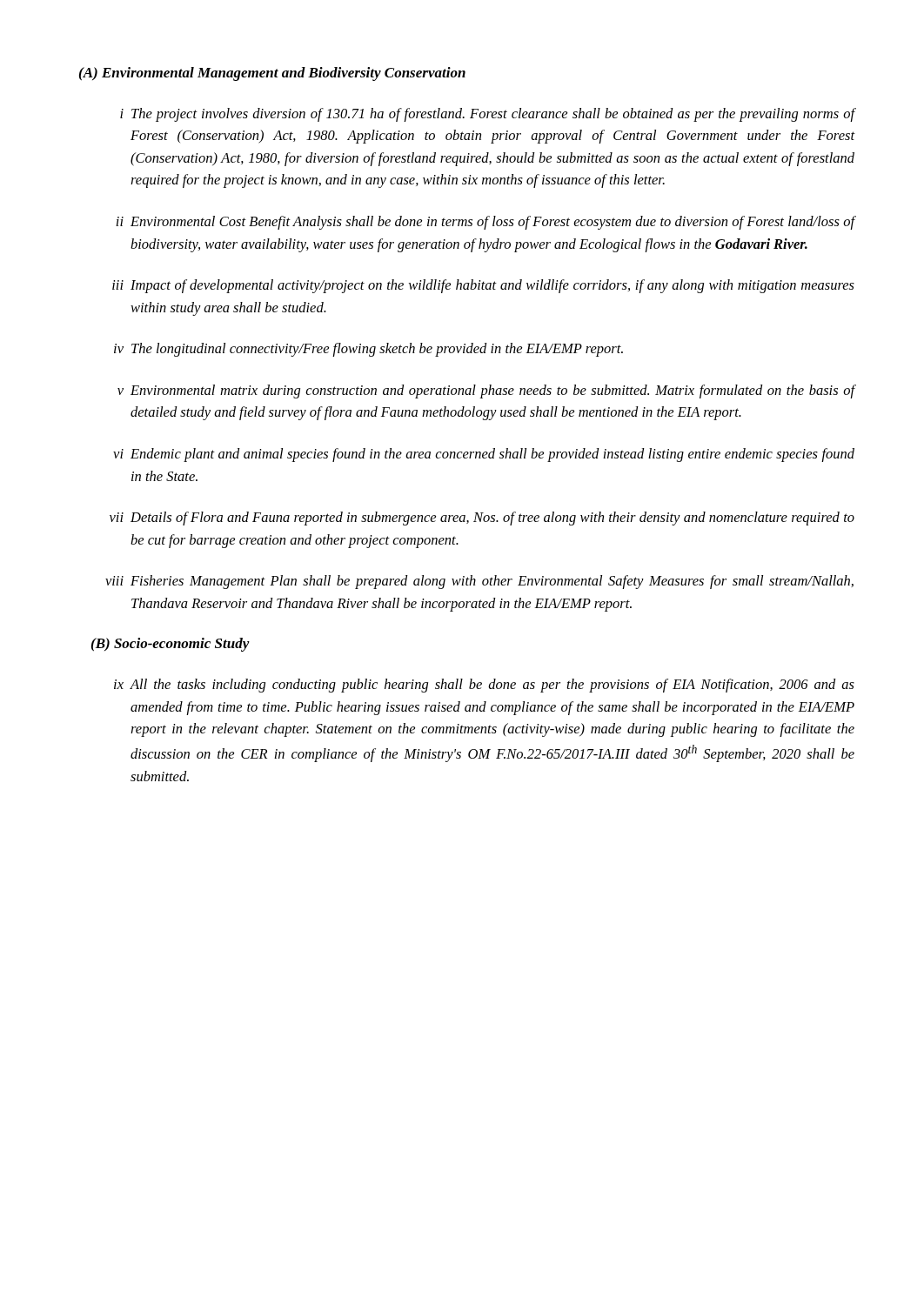Viewport: 924px width, 1305px height.
Task: Click on the block starting "viii Fisheries Management Plan shall be prepared along"
Action: click(x=466, y=592)
